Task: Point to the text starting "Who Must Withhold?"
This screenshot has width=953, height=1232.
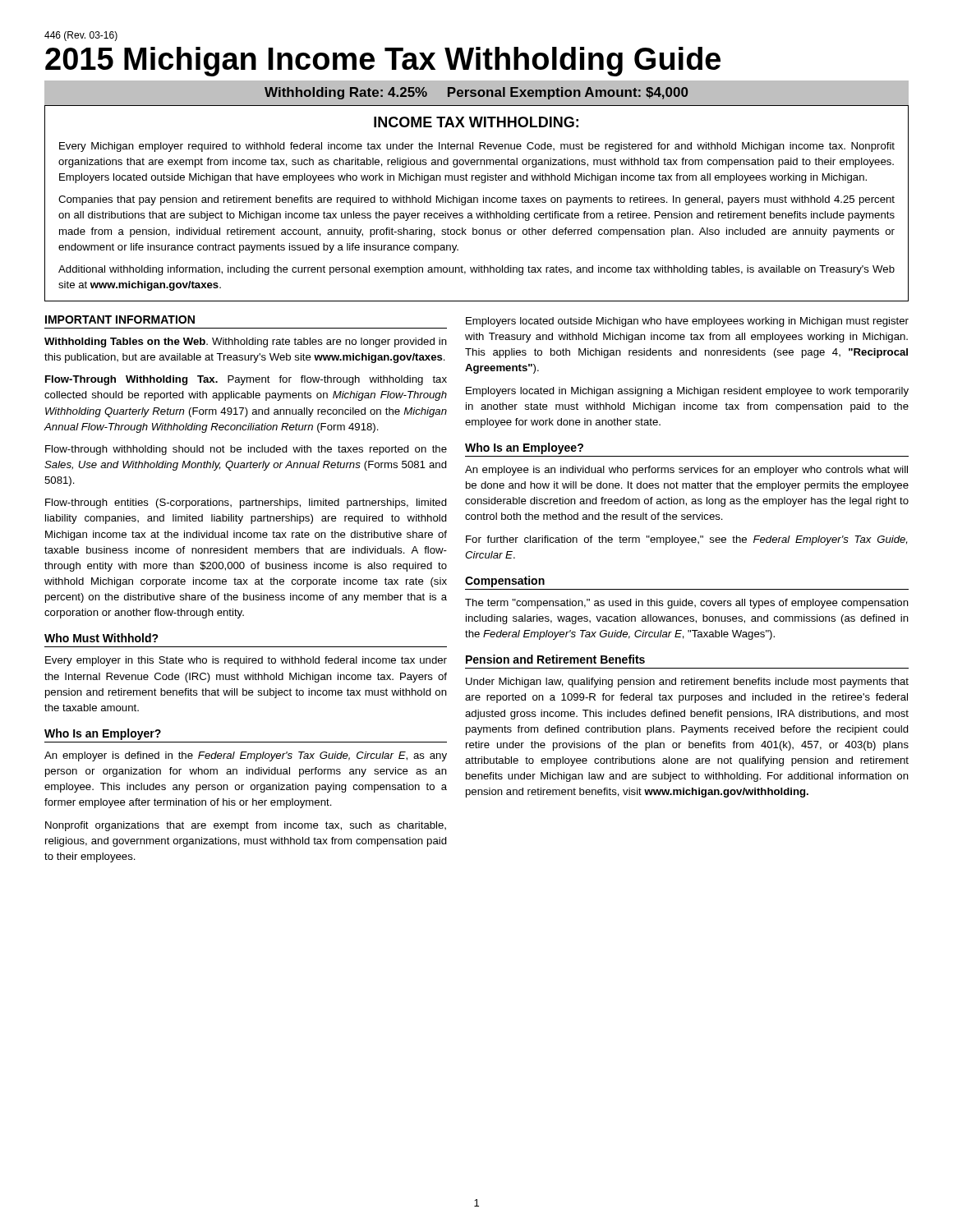Action: pyautogui.click(x=101, y=639)
